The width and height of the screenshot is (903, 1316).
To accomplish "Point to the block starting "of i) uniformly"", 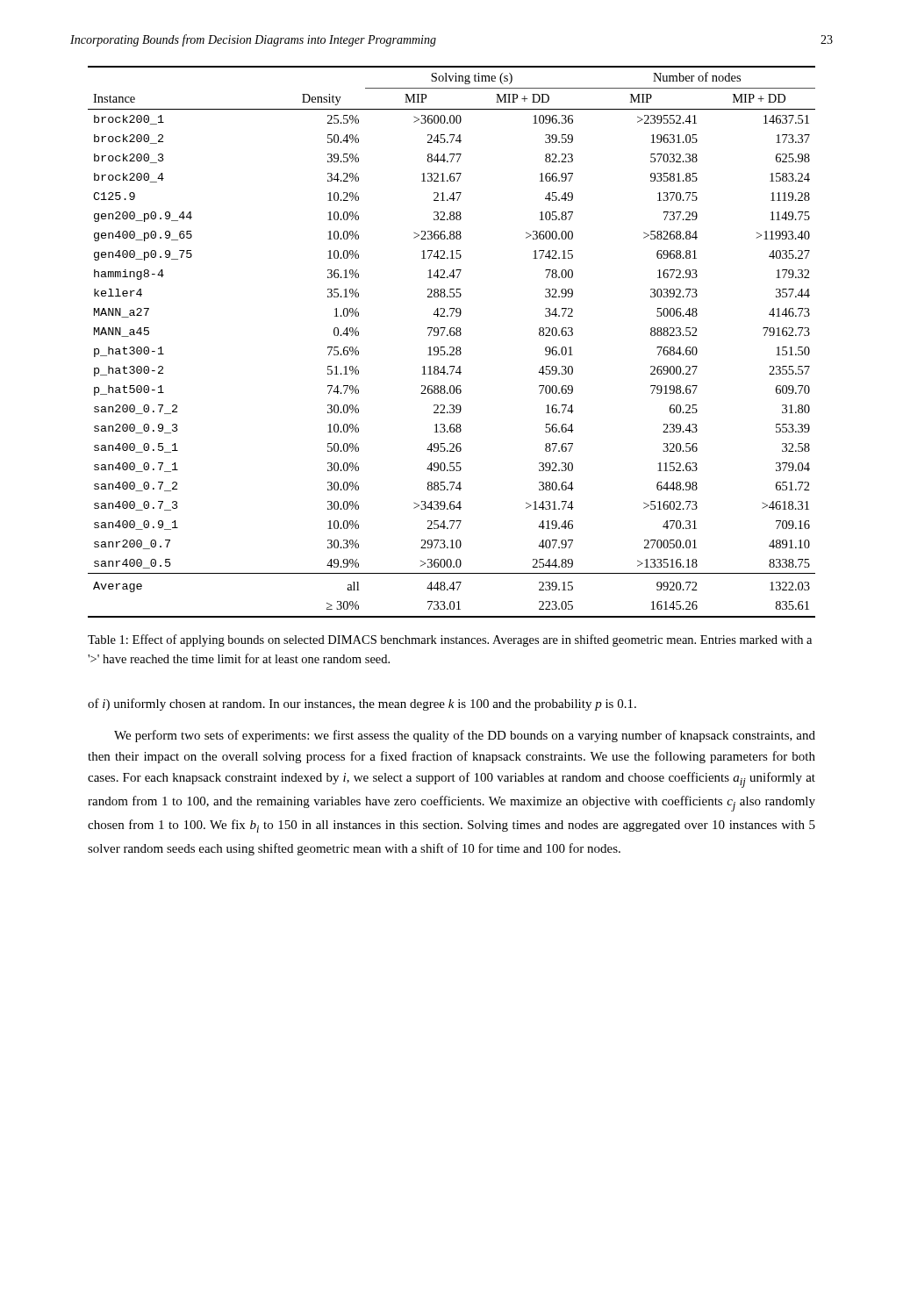I will pyautogui.click(x=452, y=776).
